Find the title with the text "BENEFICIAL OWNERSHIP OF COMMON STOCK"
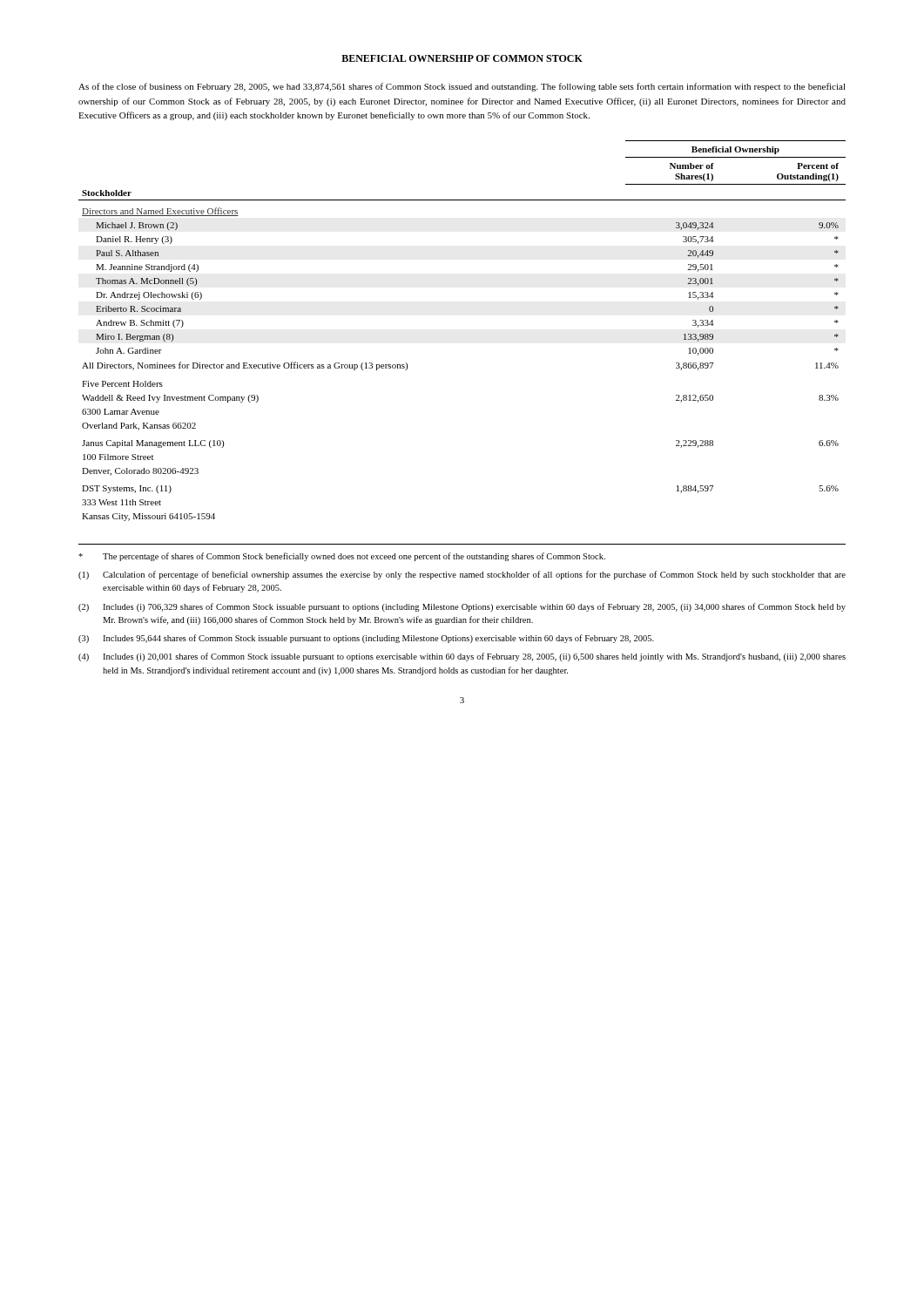The height and width of the screenshot is (1307, 924). pos(462,58)
